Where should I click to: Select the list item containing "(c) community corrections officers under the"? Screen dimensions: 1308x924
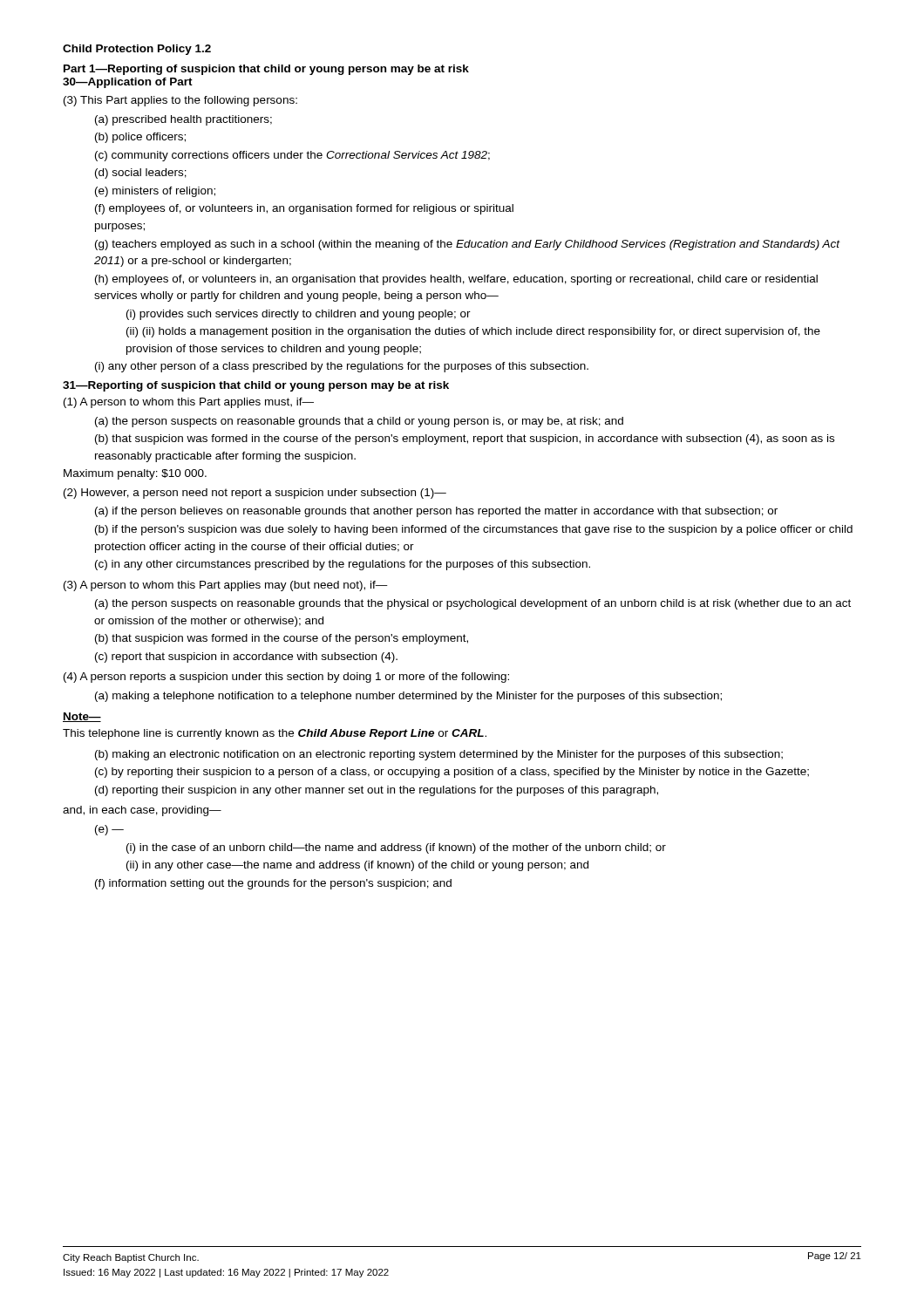click(x=292, y=154)
